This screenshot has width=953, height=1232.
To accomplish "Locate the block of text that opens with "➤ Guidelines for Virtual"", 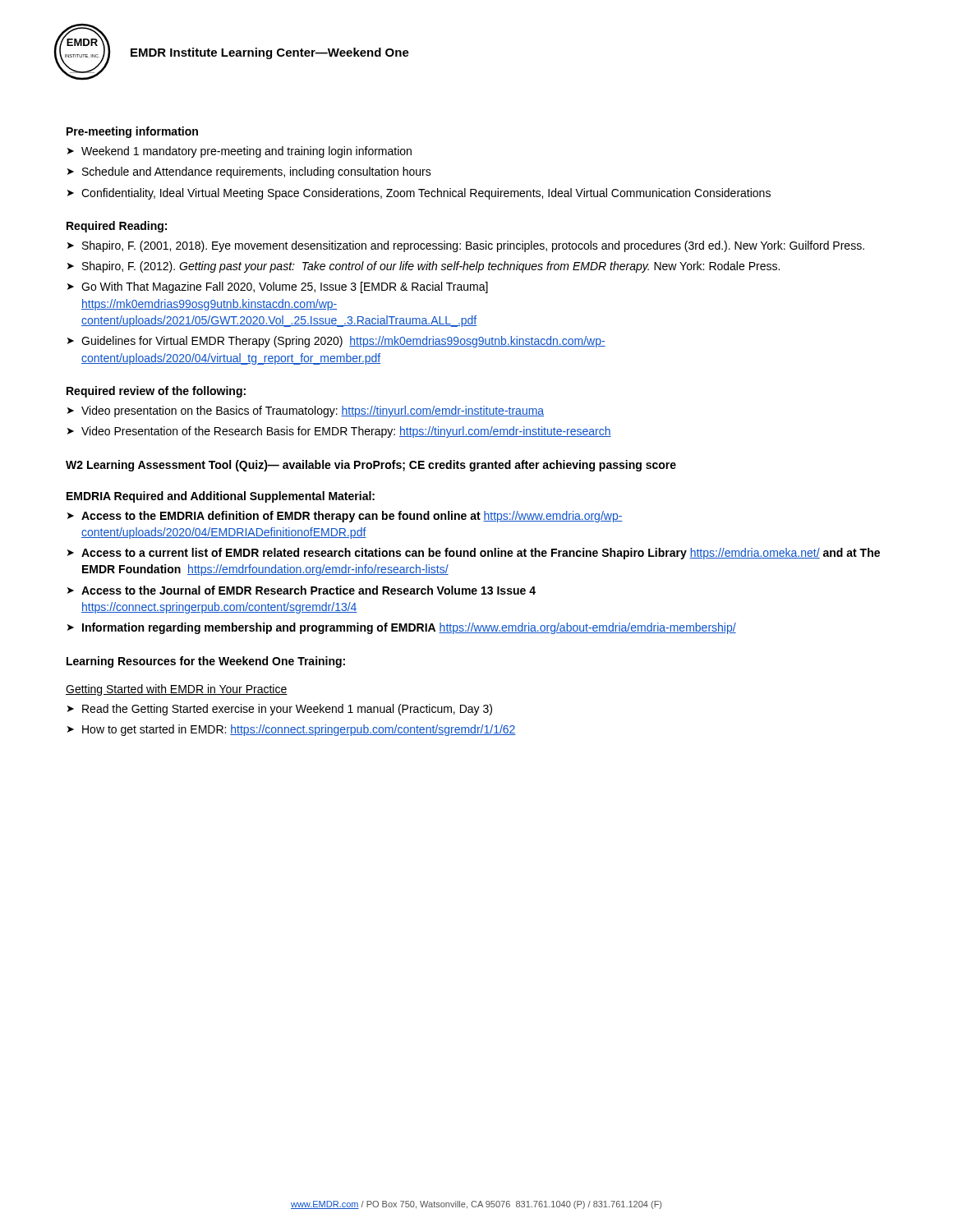I will tap(476, 350).
